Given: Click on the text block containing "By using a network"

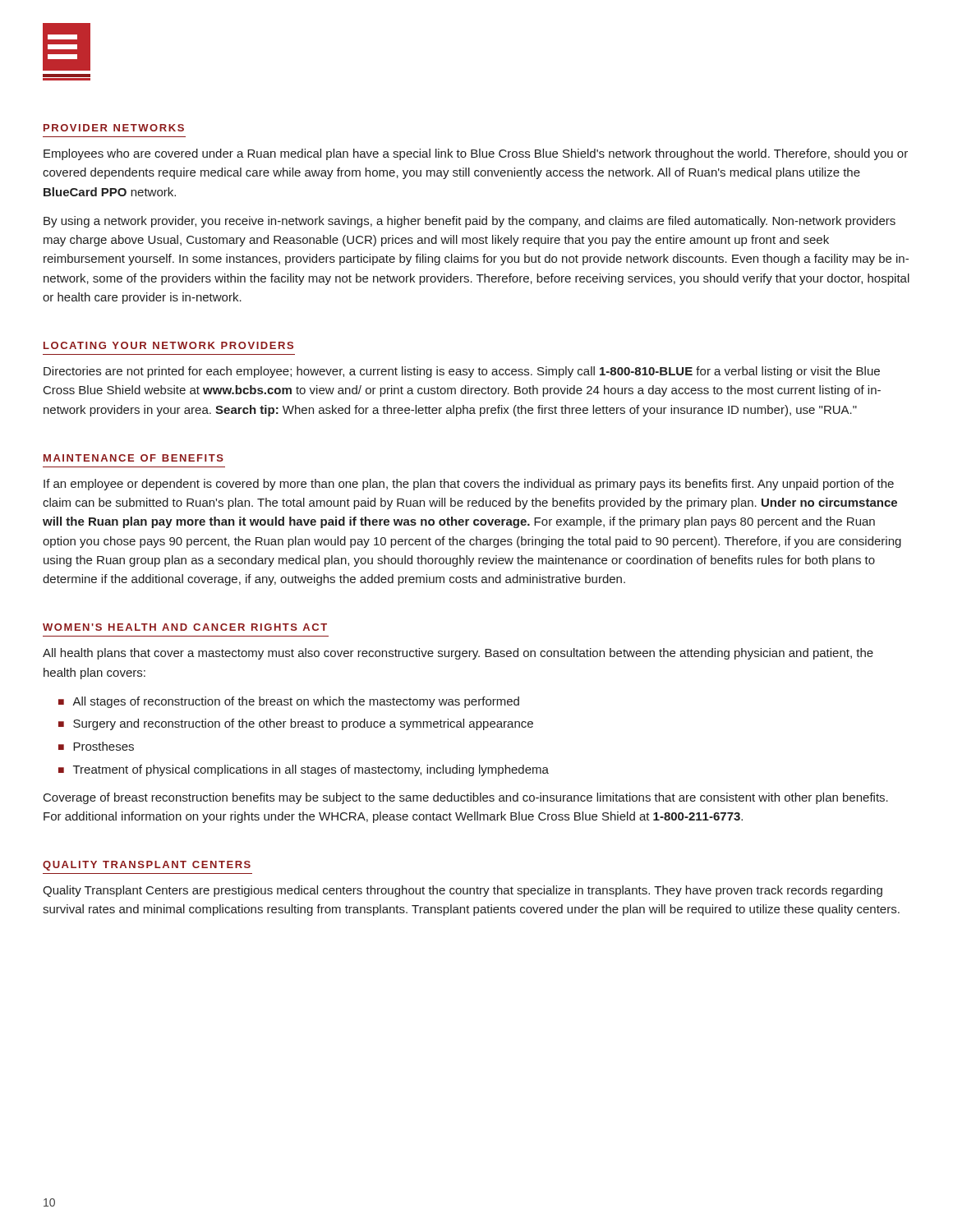Looking at the screenshot, I should point(476,259).
